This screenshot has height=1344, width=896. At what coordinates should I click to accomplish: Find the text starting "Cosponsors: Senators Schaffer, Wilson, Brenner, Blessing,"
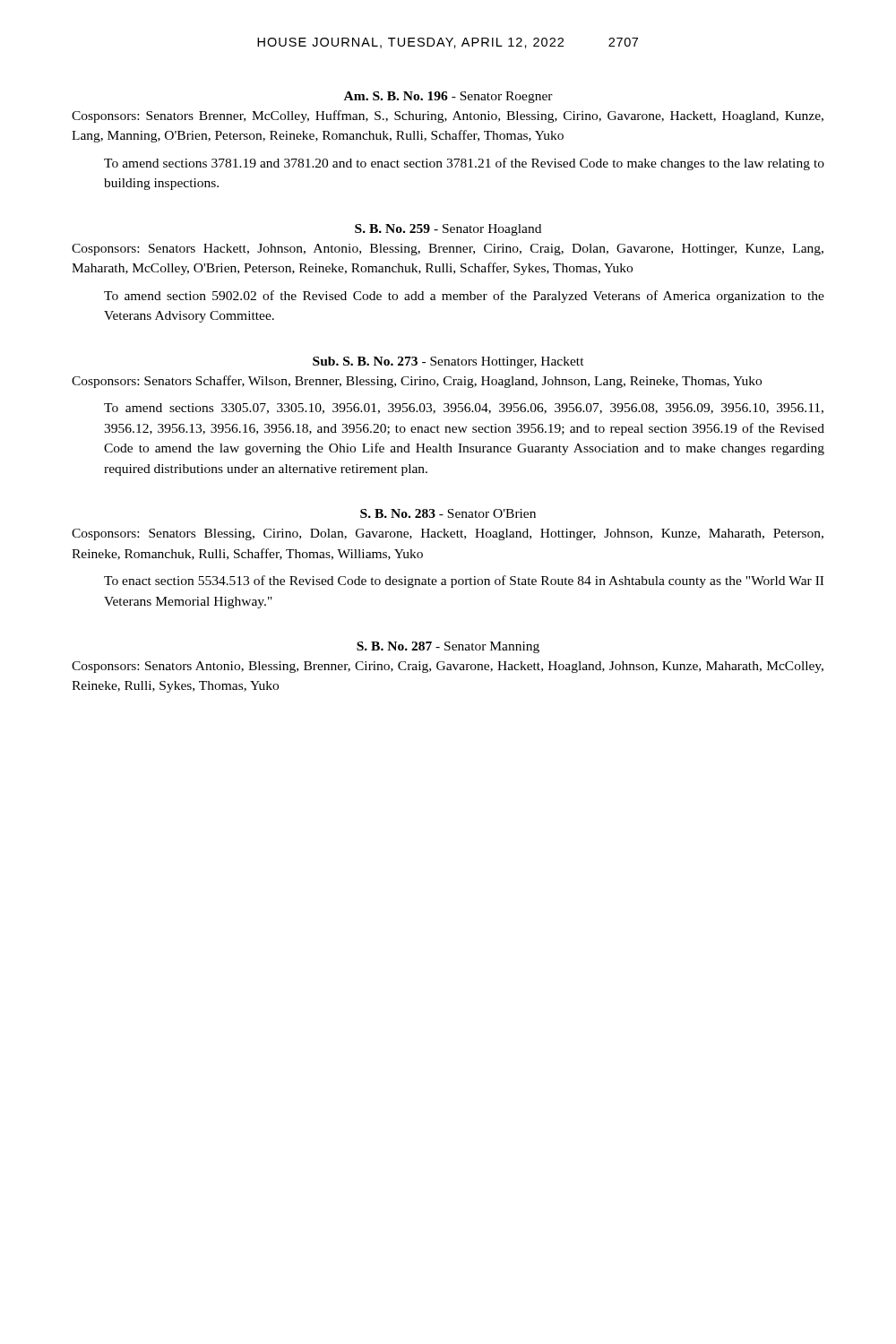(x=417, y=380)
